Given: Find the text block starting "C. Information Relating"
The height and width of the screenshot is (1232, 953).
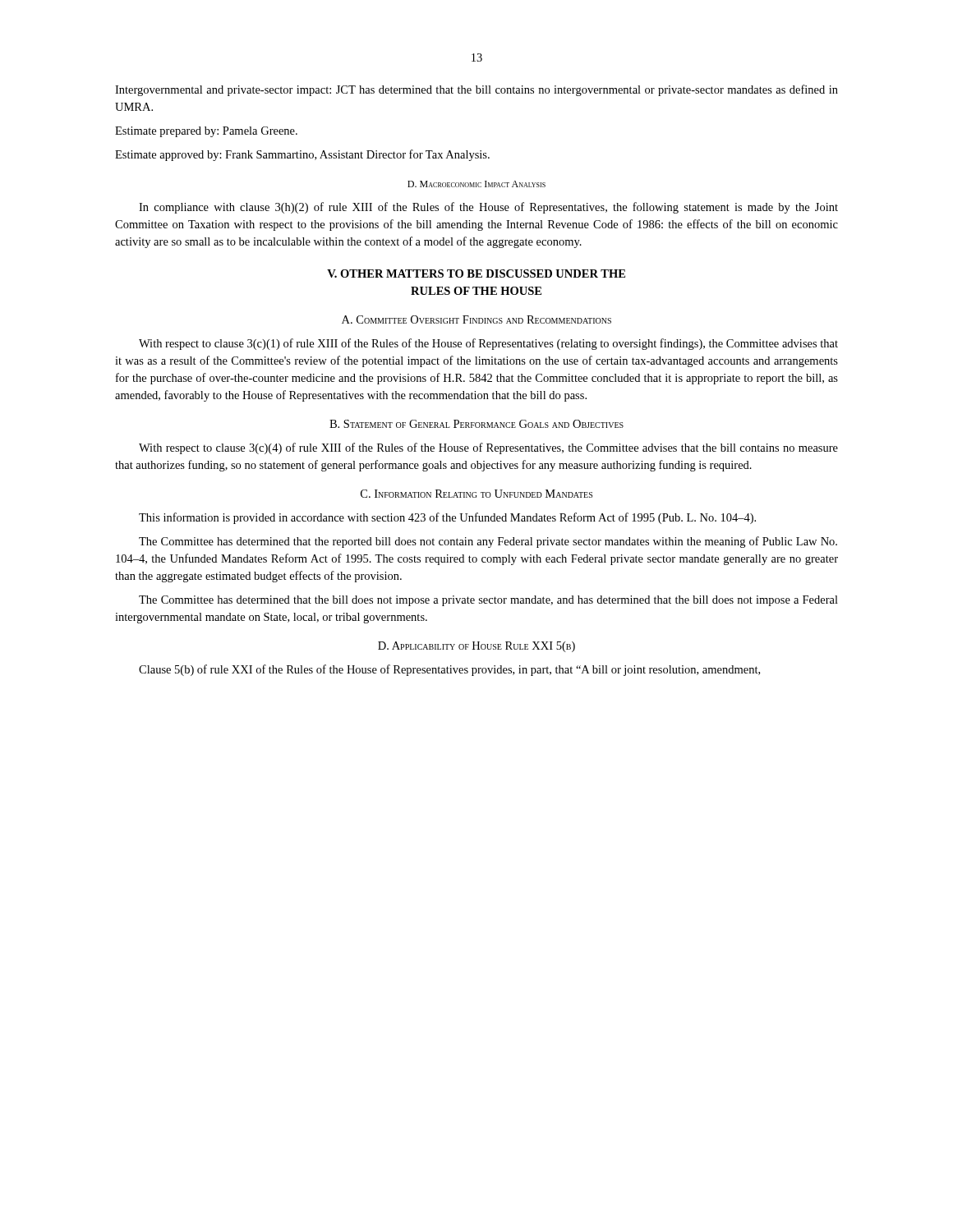Looking at the screenshot, I should point(476,494).
